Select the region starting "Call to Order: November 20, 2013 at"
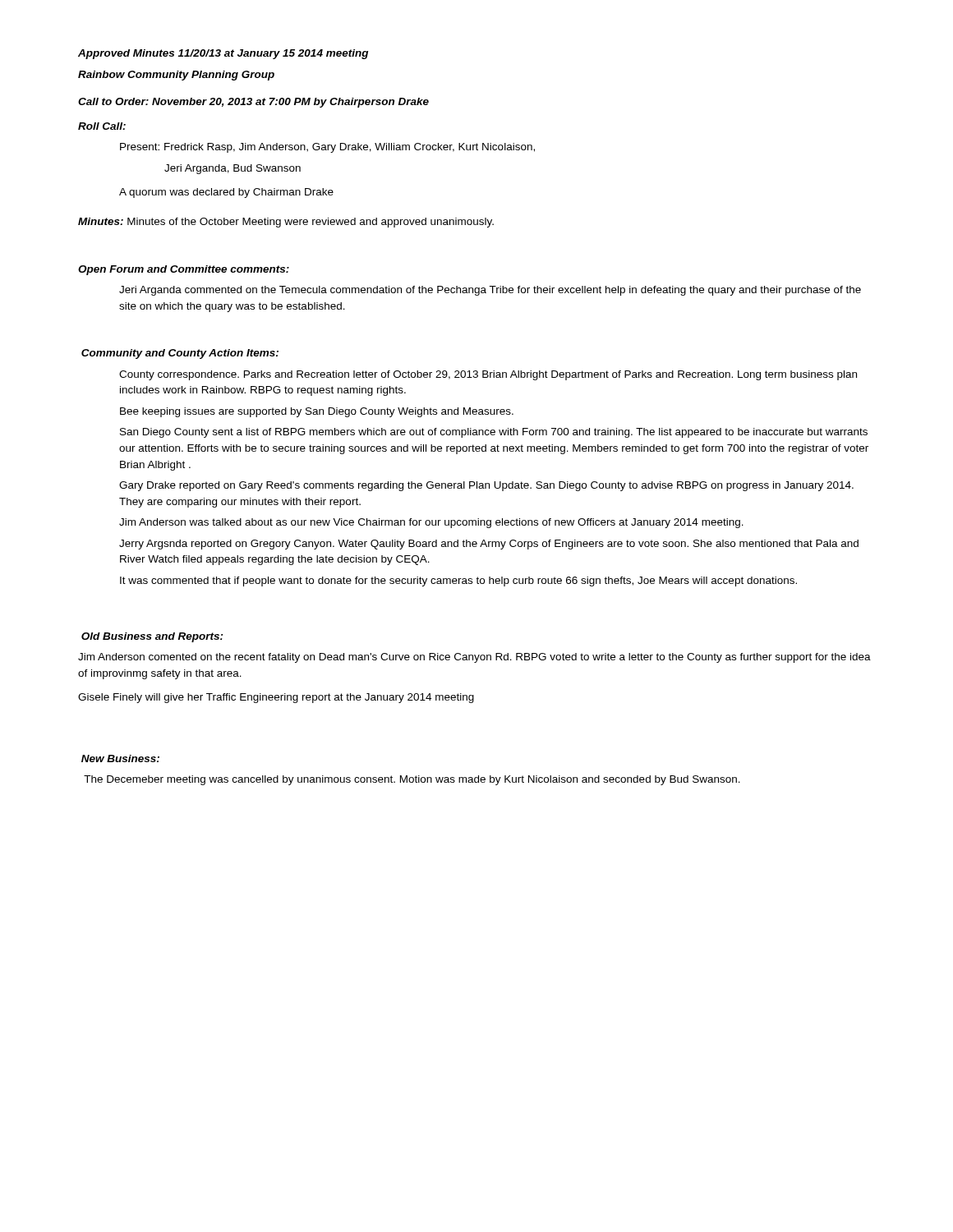This screenshot has height=1232, width=953. (x=253, y=103)
